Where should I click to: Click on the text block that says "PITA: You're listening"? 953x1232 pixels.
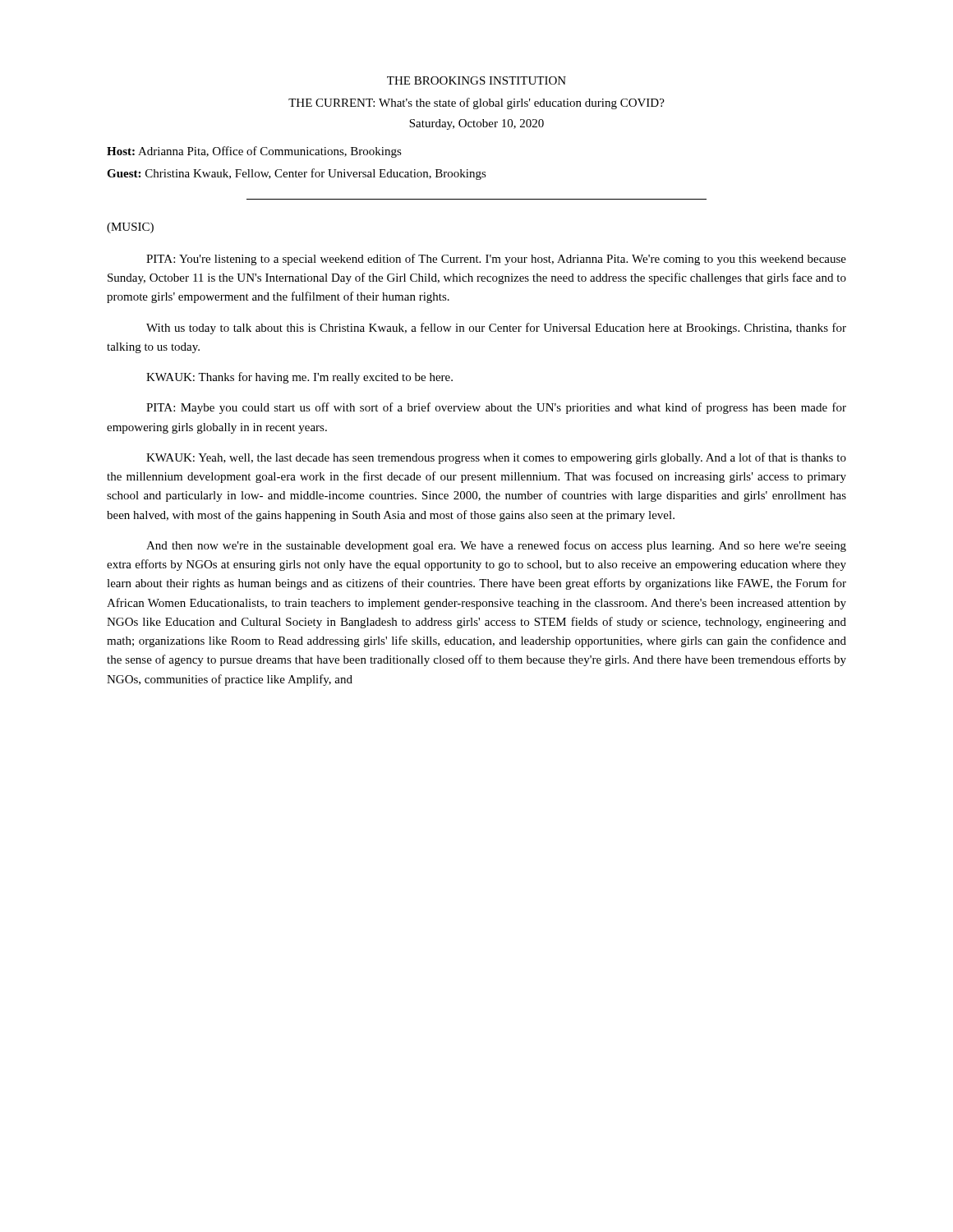(476, 278)
